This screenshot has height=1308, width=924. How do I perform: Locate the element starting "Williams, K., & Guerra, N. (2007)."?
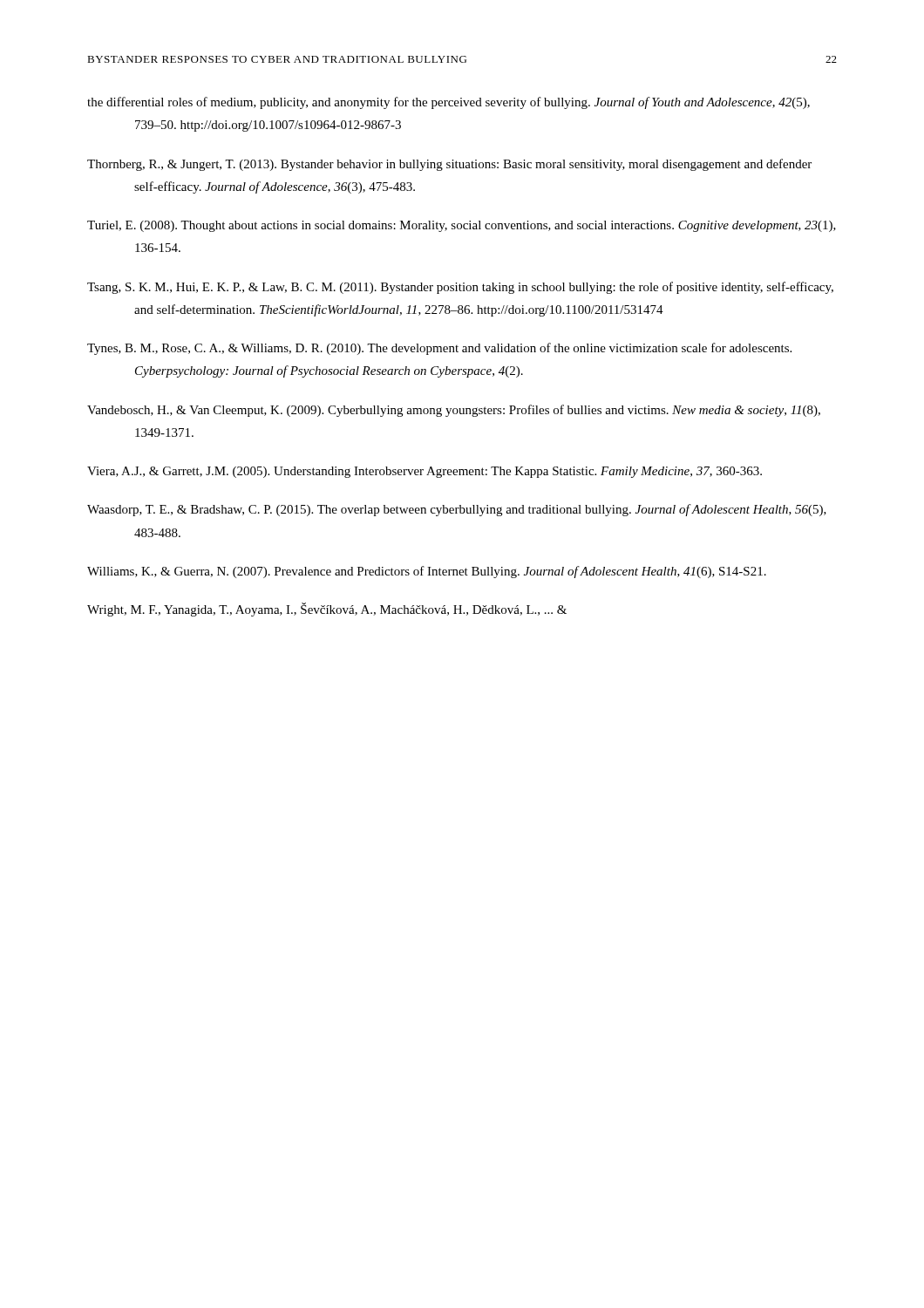462,571
